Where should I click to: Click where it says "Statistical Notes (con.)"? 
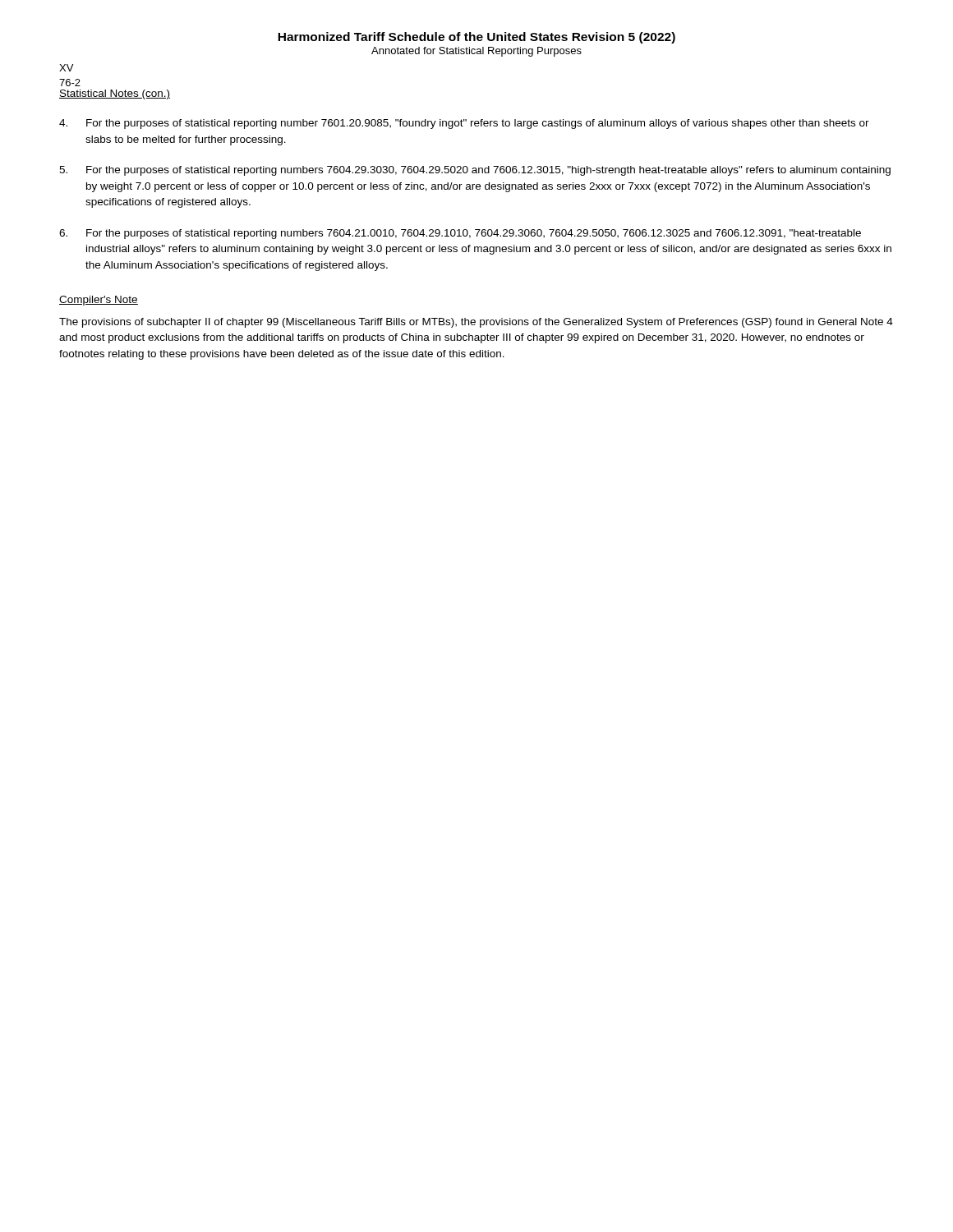[115, 93]
